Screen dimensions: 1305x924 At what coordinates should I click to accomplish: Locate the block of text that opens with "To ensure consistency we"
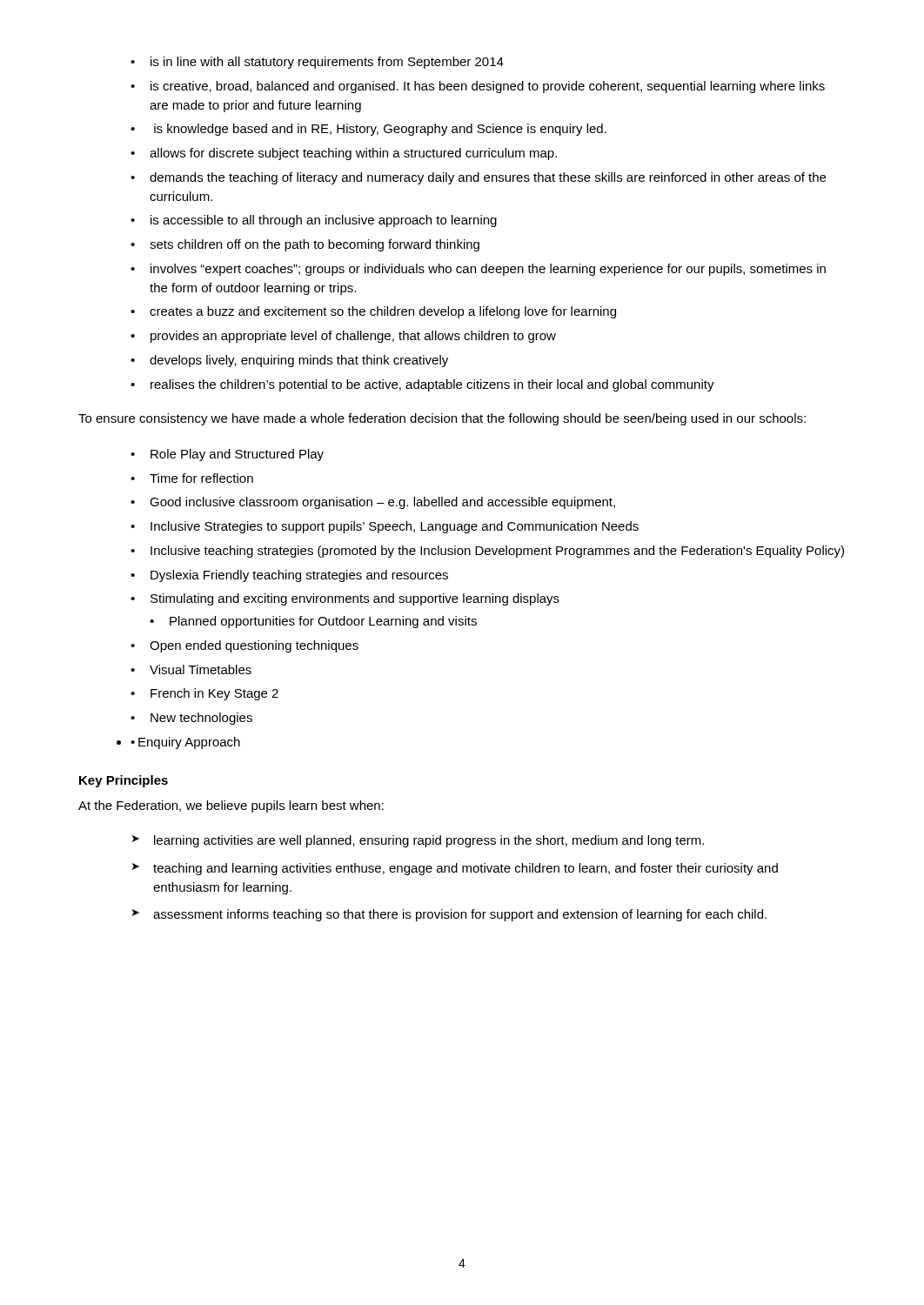(x=443, y=418)
